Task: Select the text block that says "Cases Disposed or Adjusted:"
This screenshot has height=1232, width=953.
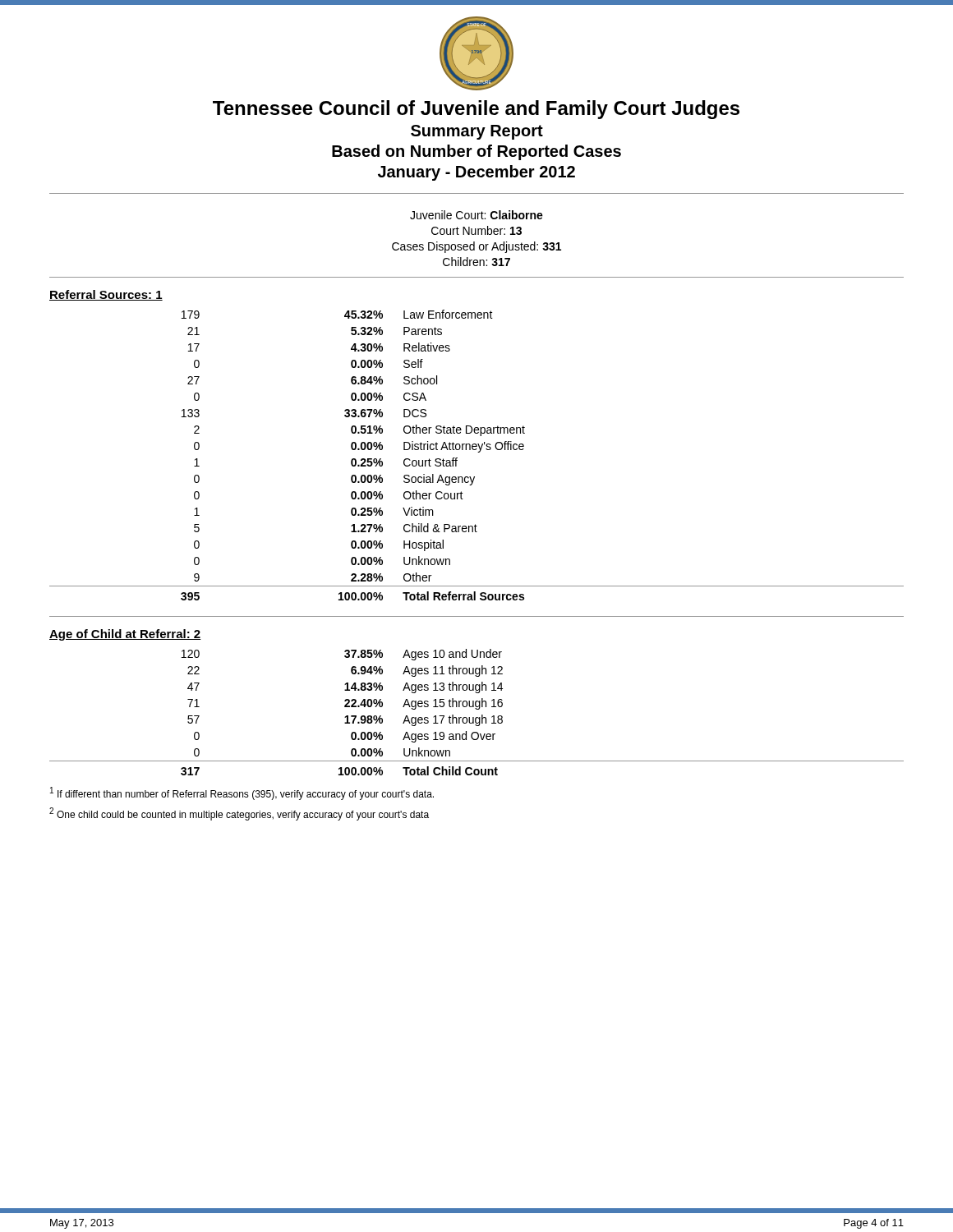Action: coord(476,246)
